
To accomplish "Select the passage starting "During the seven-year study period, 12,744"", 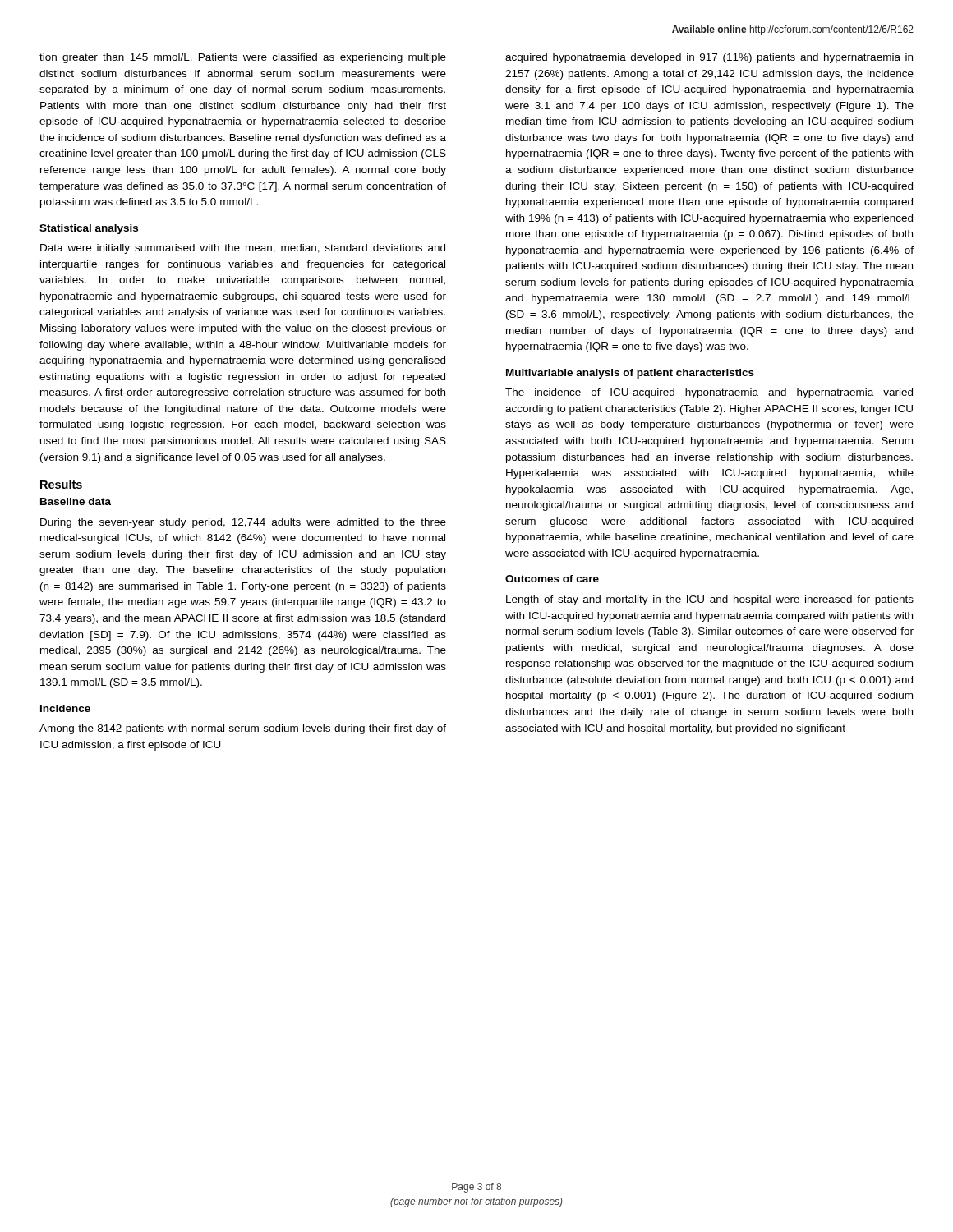I will [243, 602].
